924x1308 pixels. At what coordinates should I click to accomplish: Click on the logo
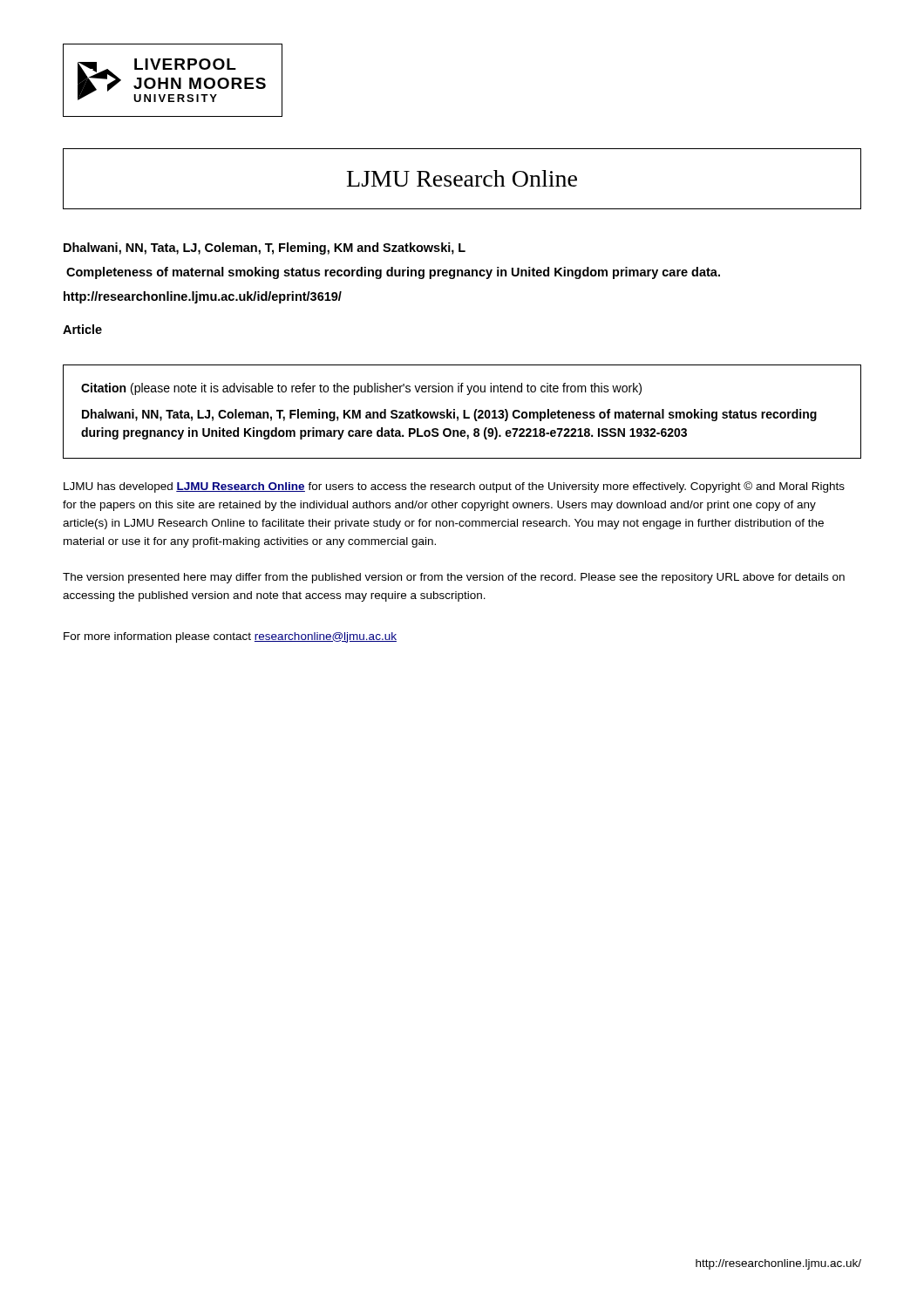[462, 88]
